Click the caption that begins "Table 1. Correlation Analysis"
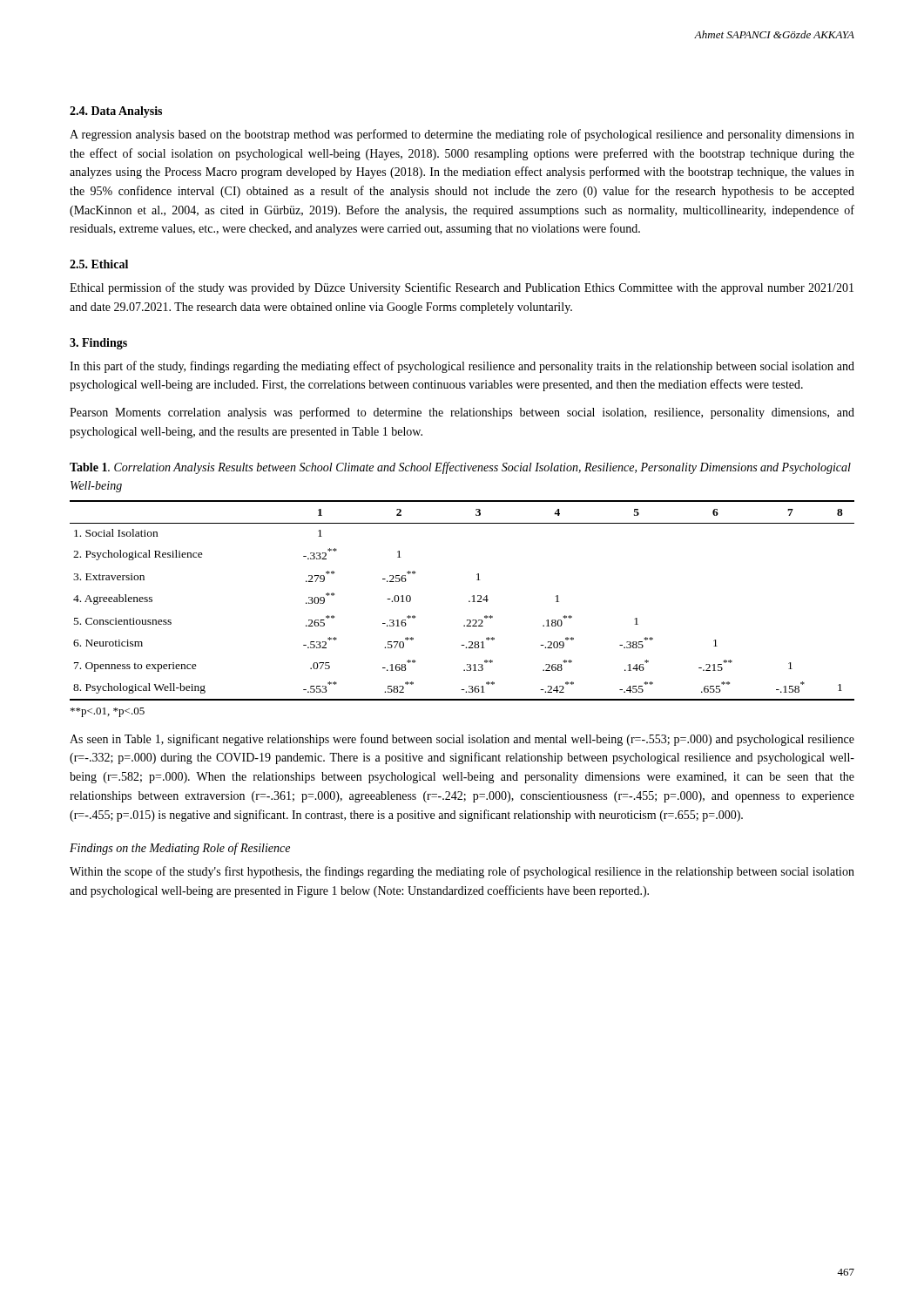Screen dimensions: 1307x924 460,477
